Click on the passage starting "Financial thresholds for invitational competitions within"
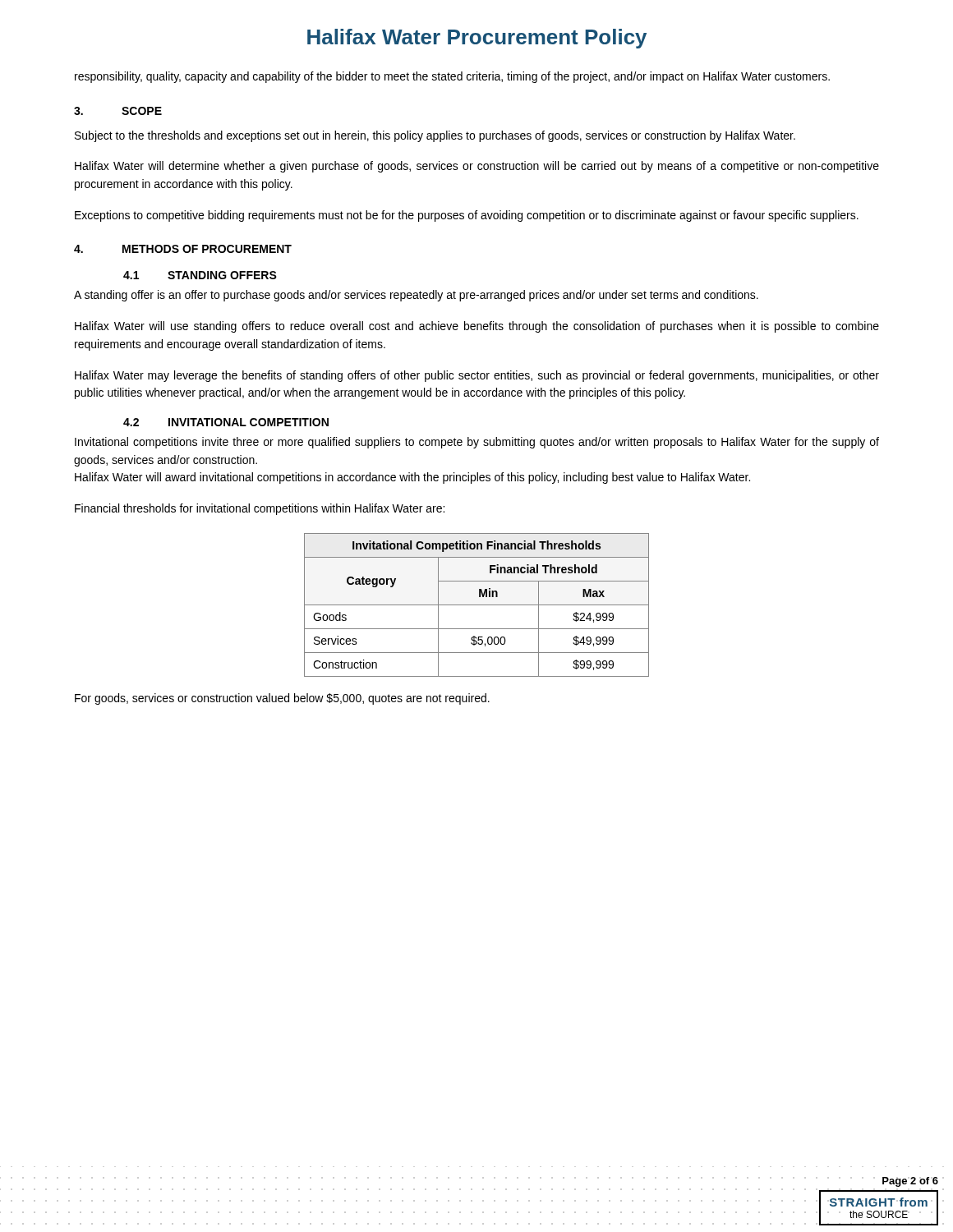 tap(260, 508)
